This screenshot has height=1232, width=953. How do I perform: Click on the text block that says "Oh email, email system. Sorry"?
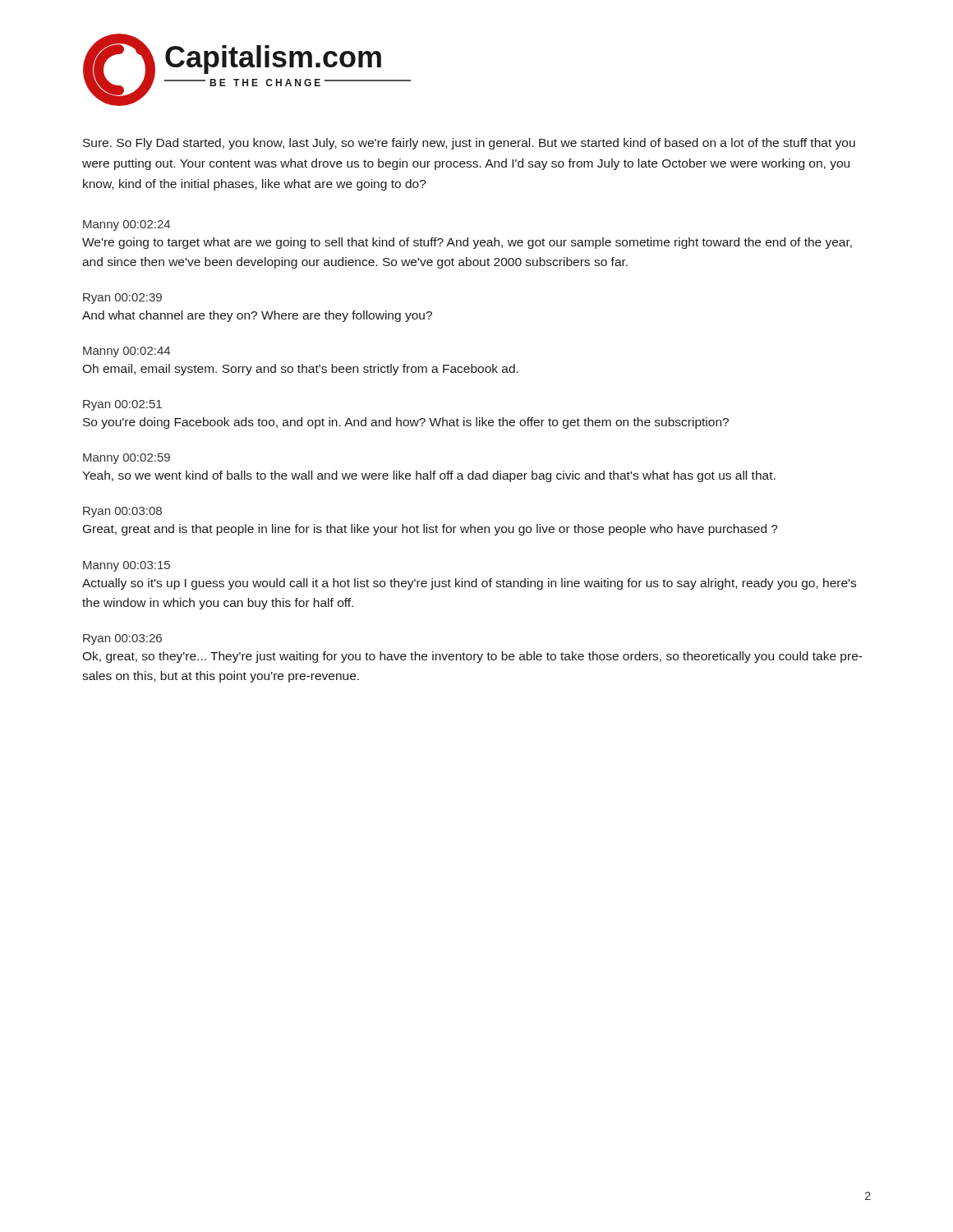pyautogui.click(x=301, y=369)
